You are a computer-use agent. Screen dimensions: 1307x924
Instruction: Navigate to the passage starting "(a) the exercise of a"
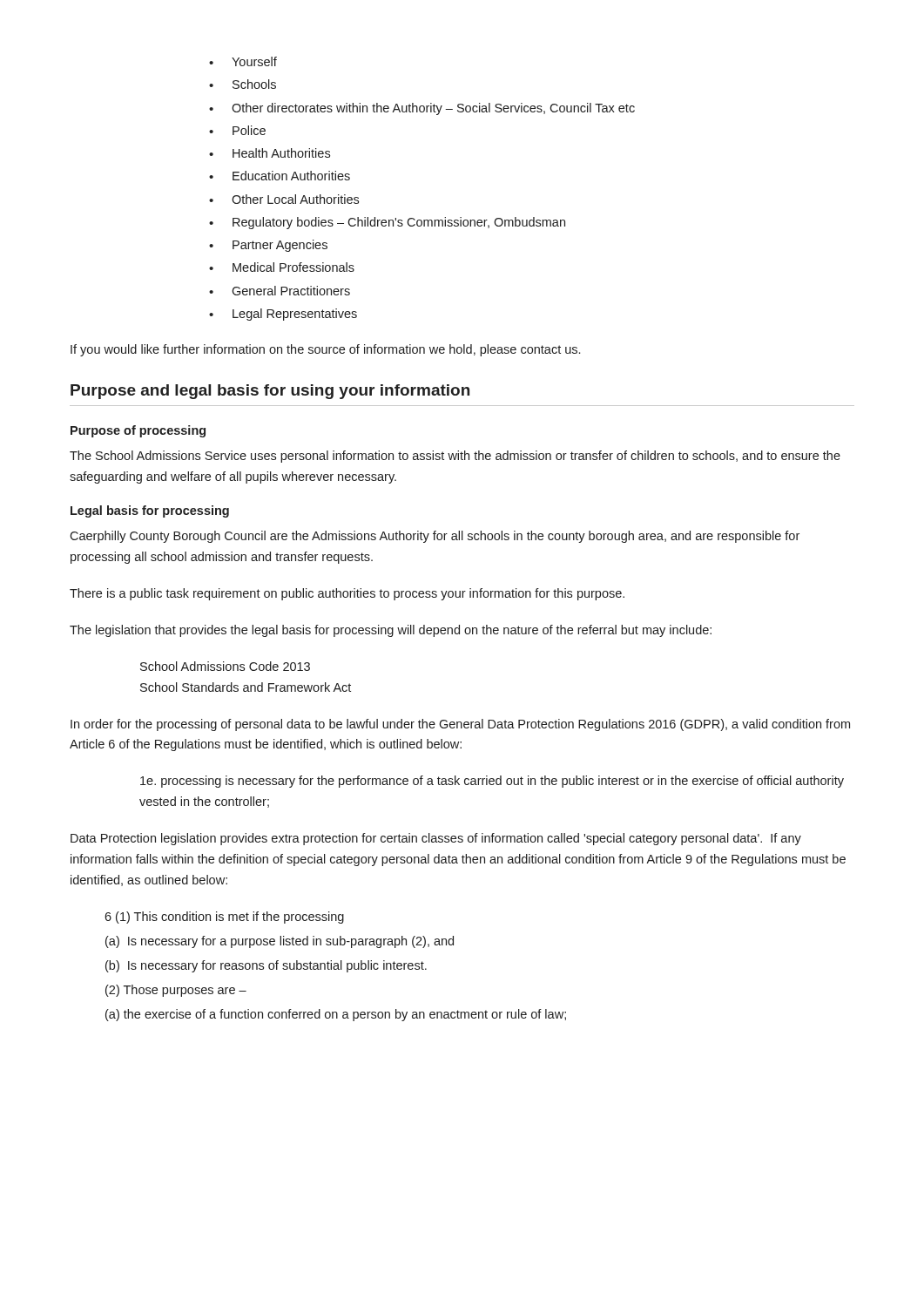click(336, 1014)
